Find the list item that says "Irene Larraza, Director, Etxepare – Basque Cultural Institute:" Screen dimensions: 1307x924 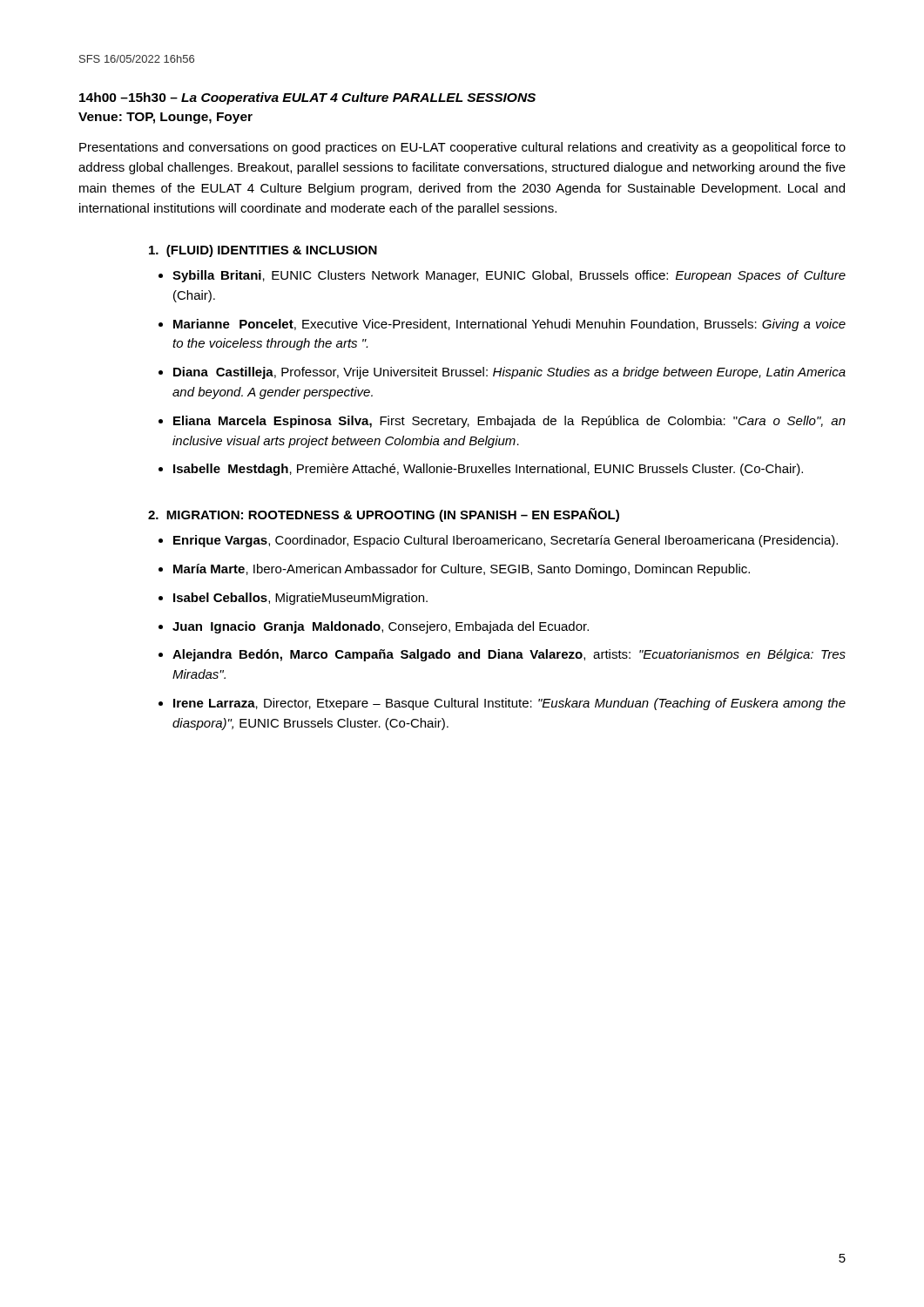pyautogui.click(x=509, y=713)
